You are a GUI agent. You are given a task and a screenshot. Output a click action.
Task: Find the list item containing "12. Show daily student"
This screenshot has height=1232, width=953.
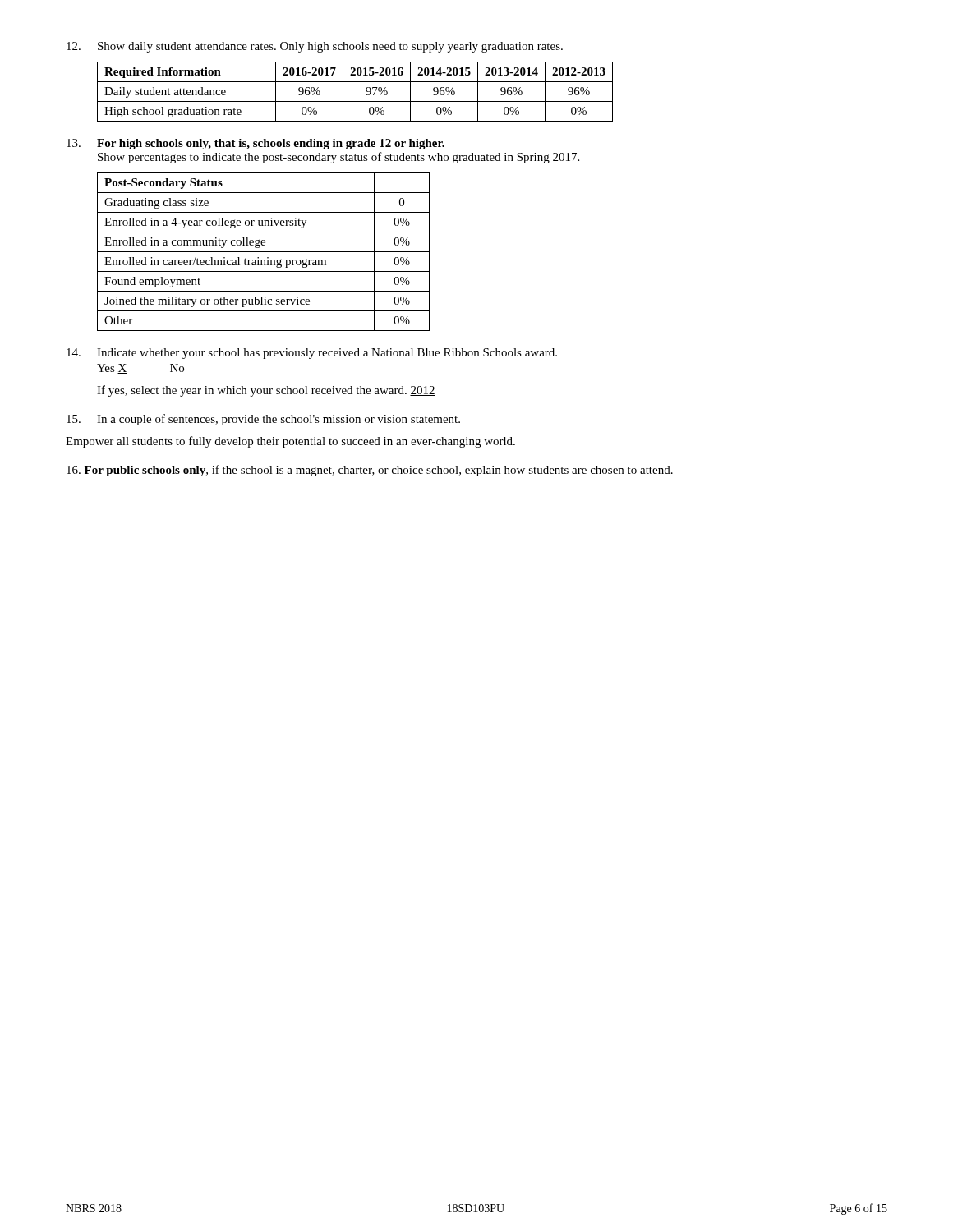pos(476,46)
